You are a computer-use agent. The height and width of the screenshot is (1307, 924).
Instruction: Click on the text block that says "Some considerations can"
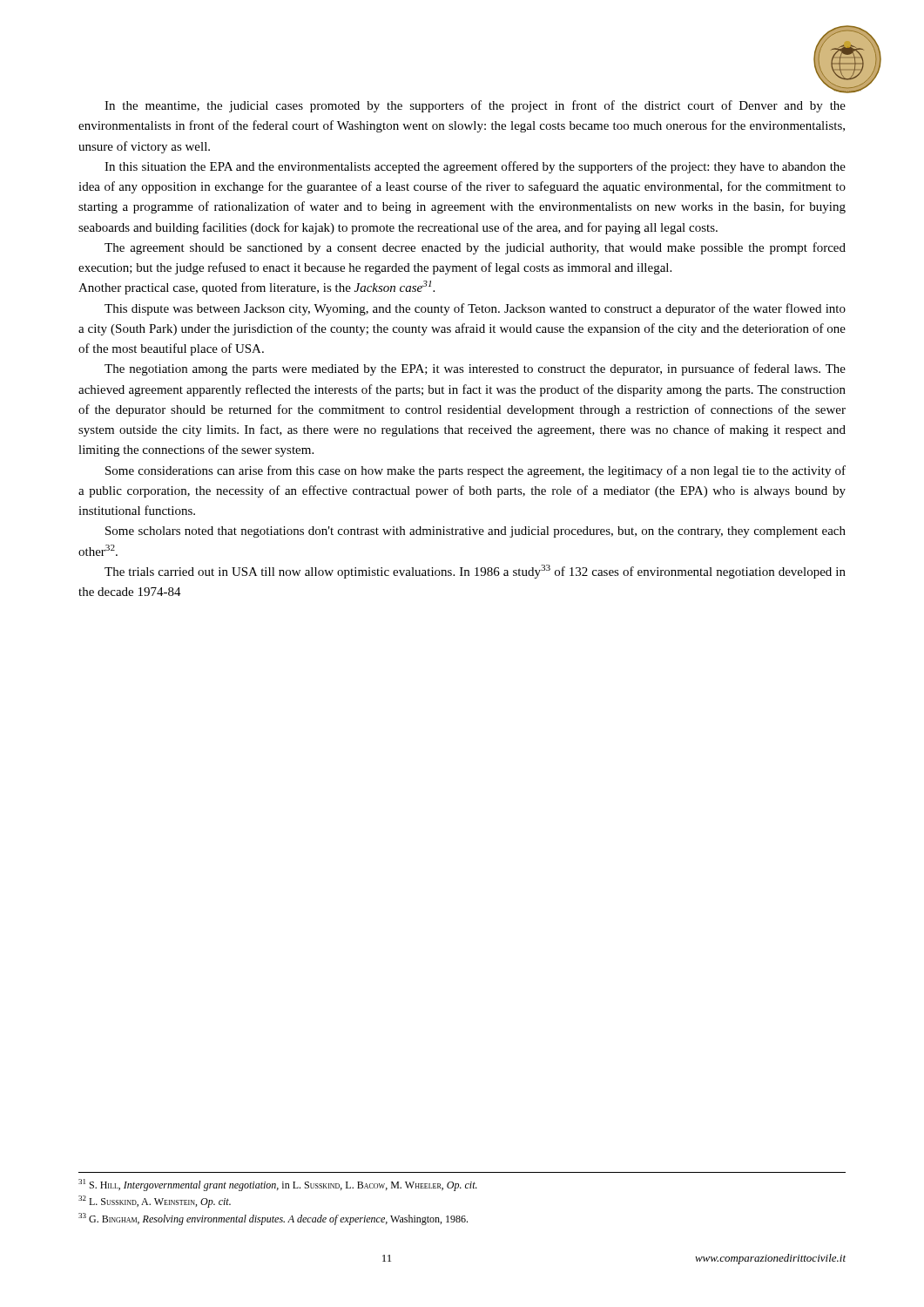(x=462, y=491)
